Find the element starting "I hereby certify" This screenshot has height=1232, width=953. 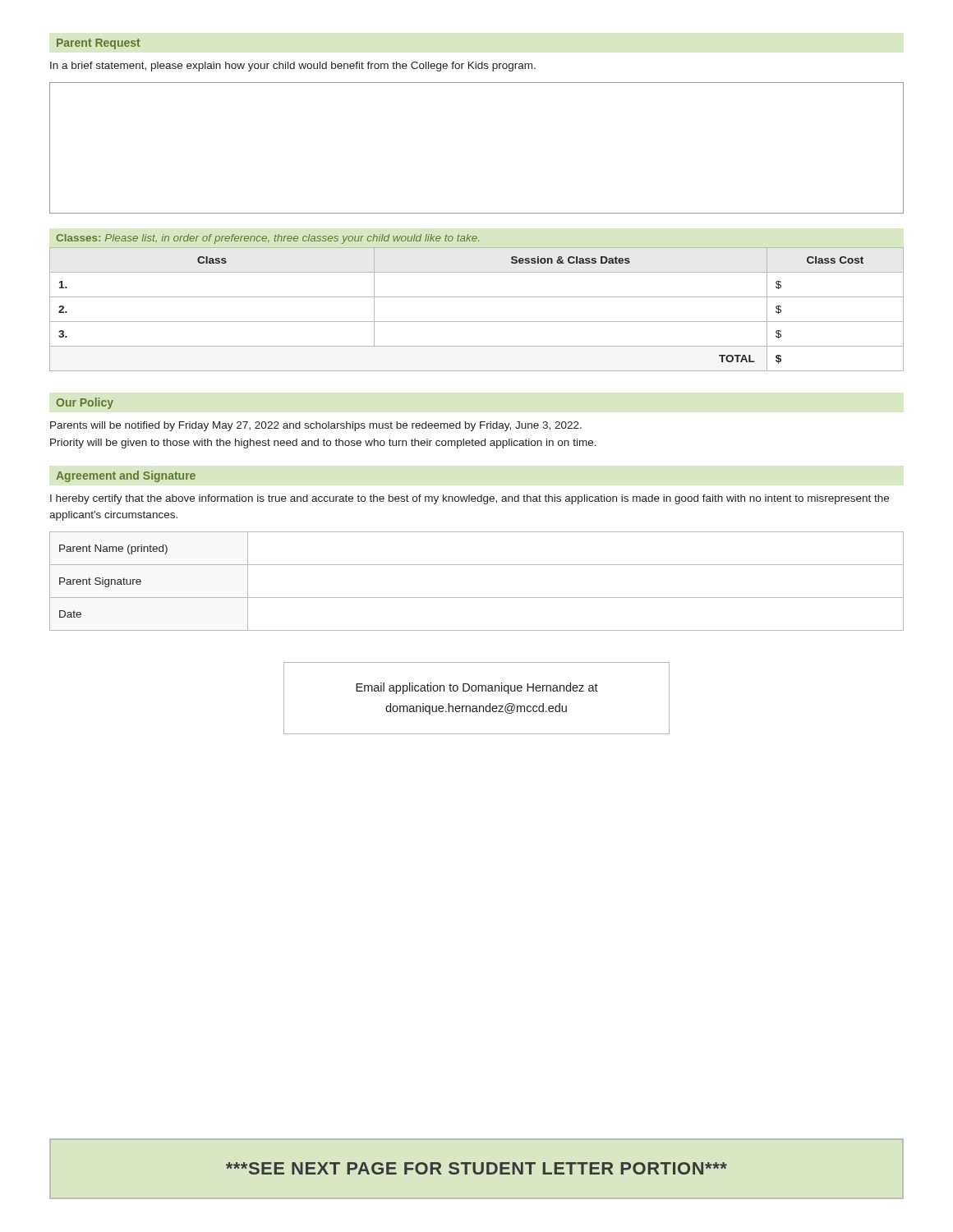click(x=469, y=506)
